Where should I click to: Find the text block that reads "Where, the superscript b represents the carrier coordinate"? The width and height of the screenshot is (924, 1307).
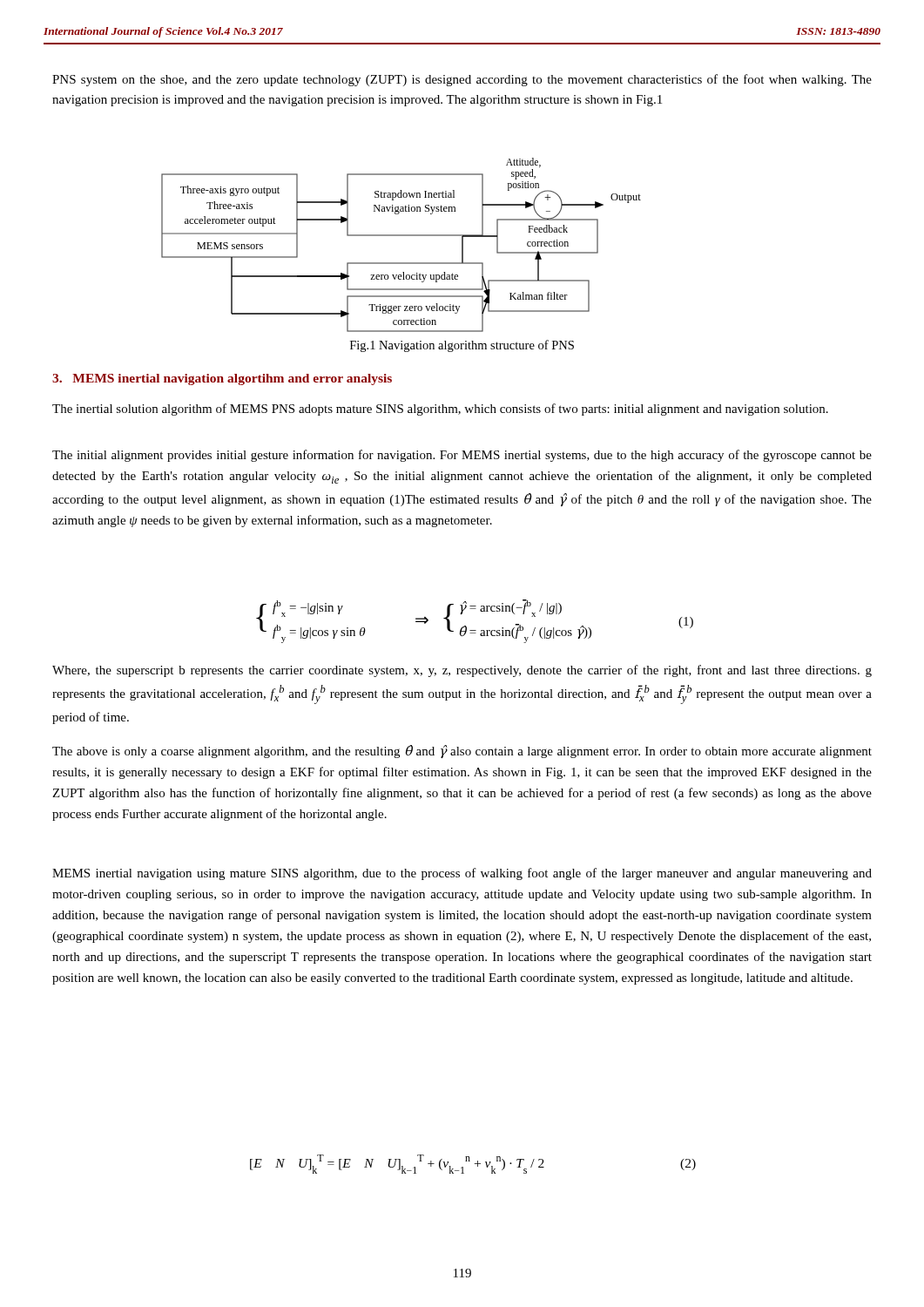(x=462, y=694)
